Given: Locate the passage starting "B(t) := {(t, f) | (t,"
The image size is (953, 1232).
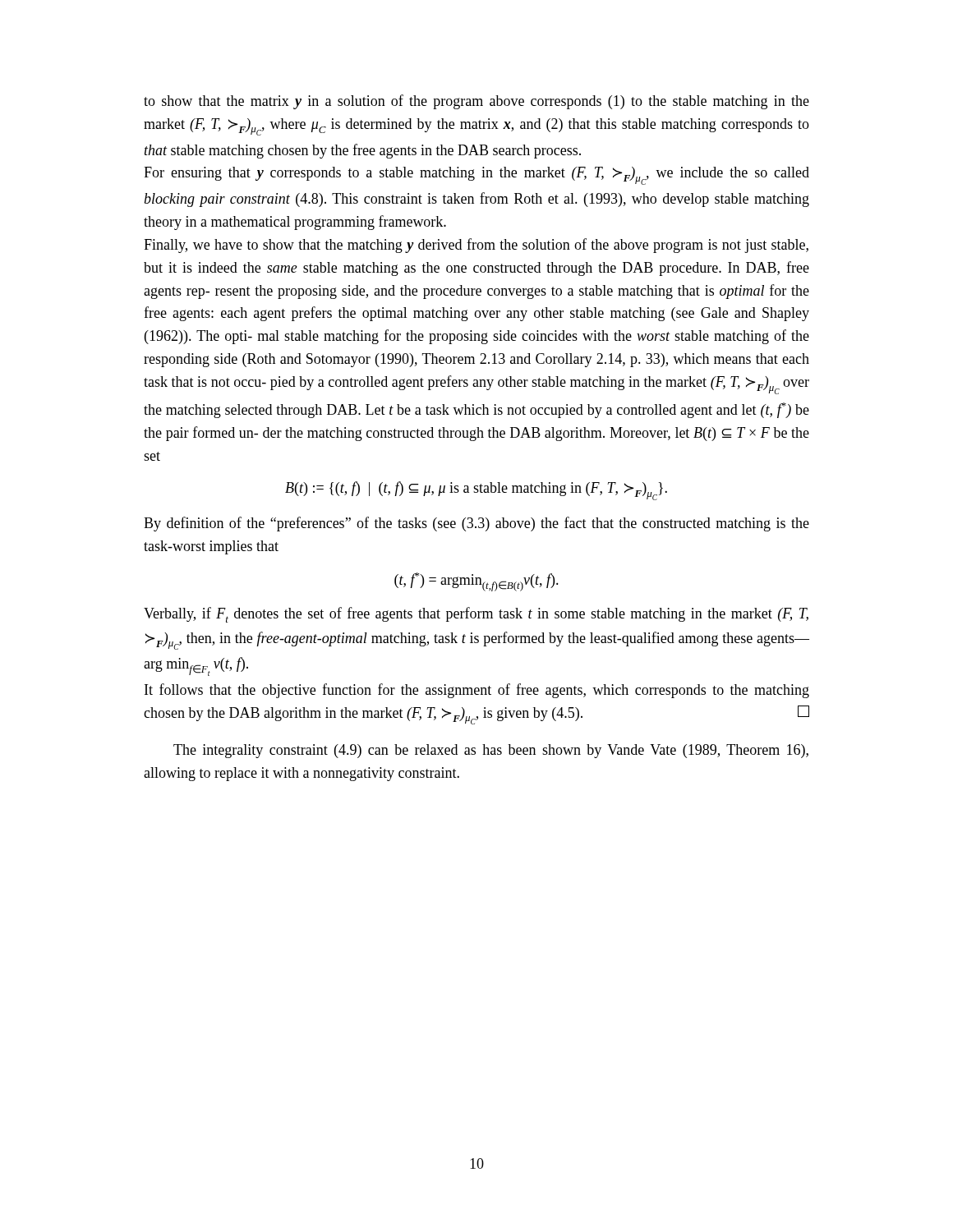Looking at the screenshot, I should [x=476, y=491].
